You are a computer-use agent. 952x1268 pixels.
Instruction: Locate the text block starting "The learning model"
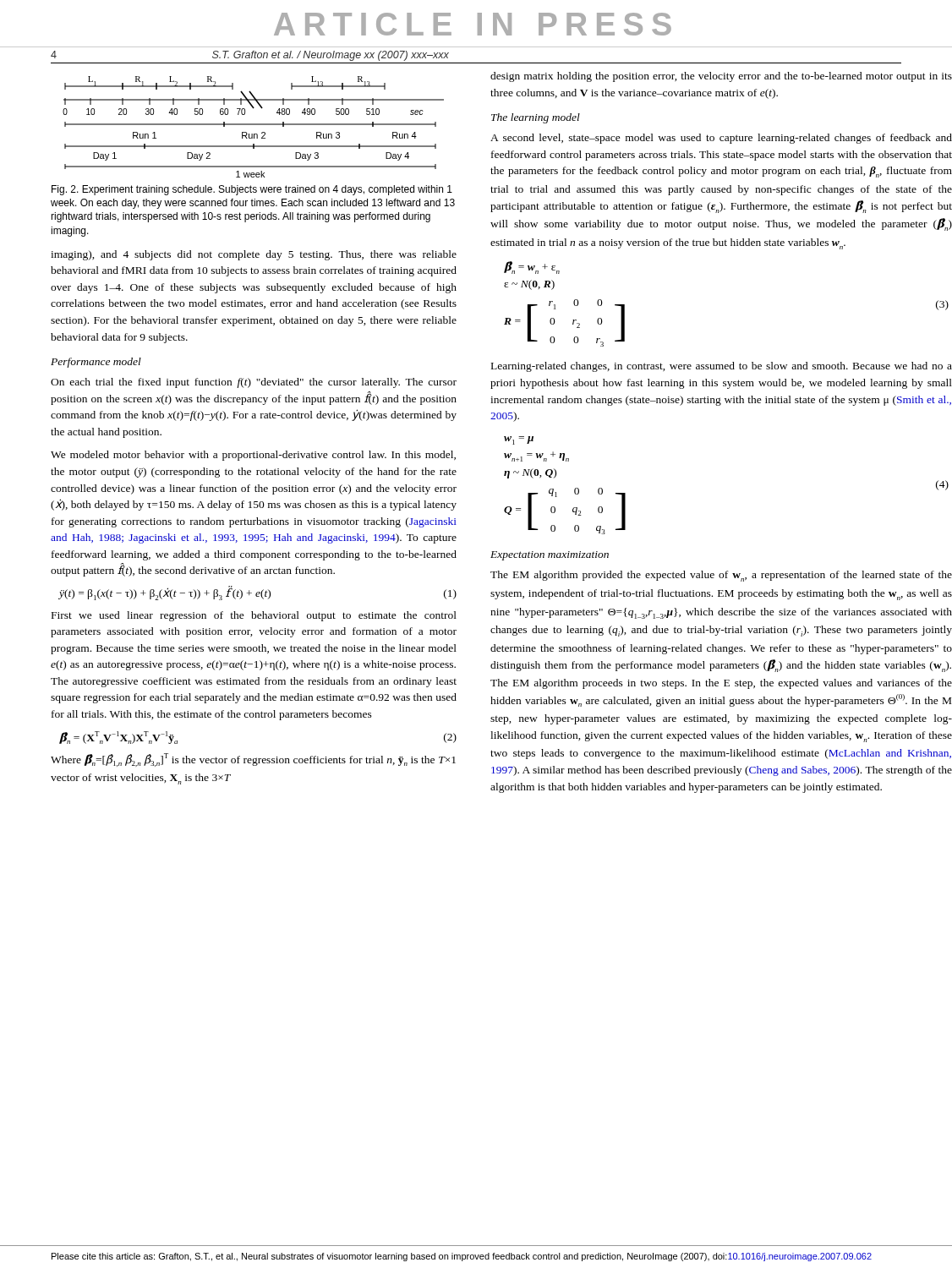coord(535,117)
